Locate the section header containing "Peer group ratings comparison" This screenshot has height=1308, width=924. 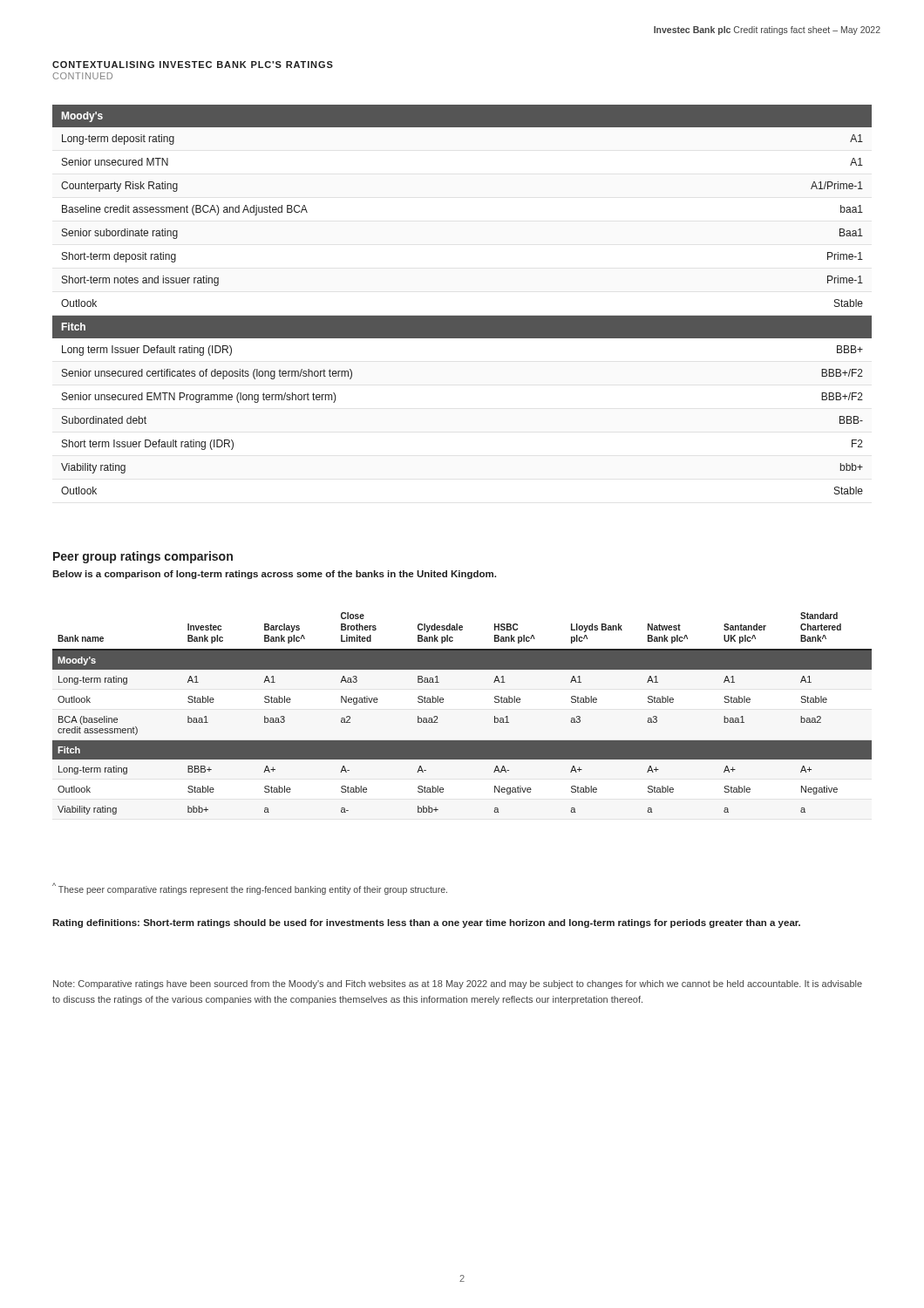click(143, 557)
